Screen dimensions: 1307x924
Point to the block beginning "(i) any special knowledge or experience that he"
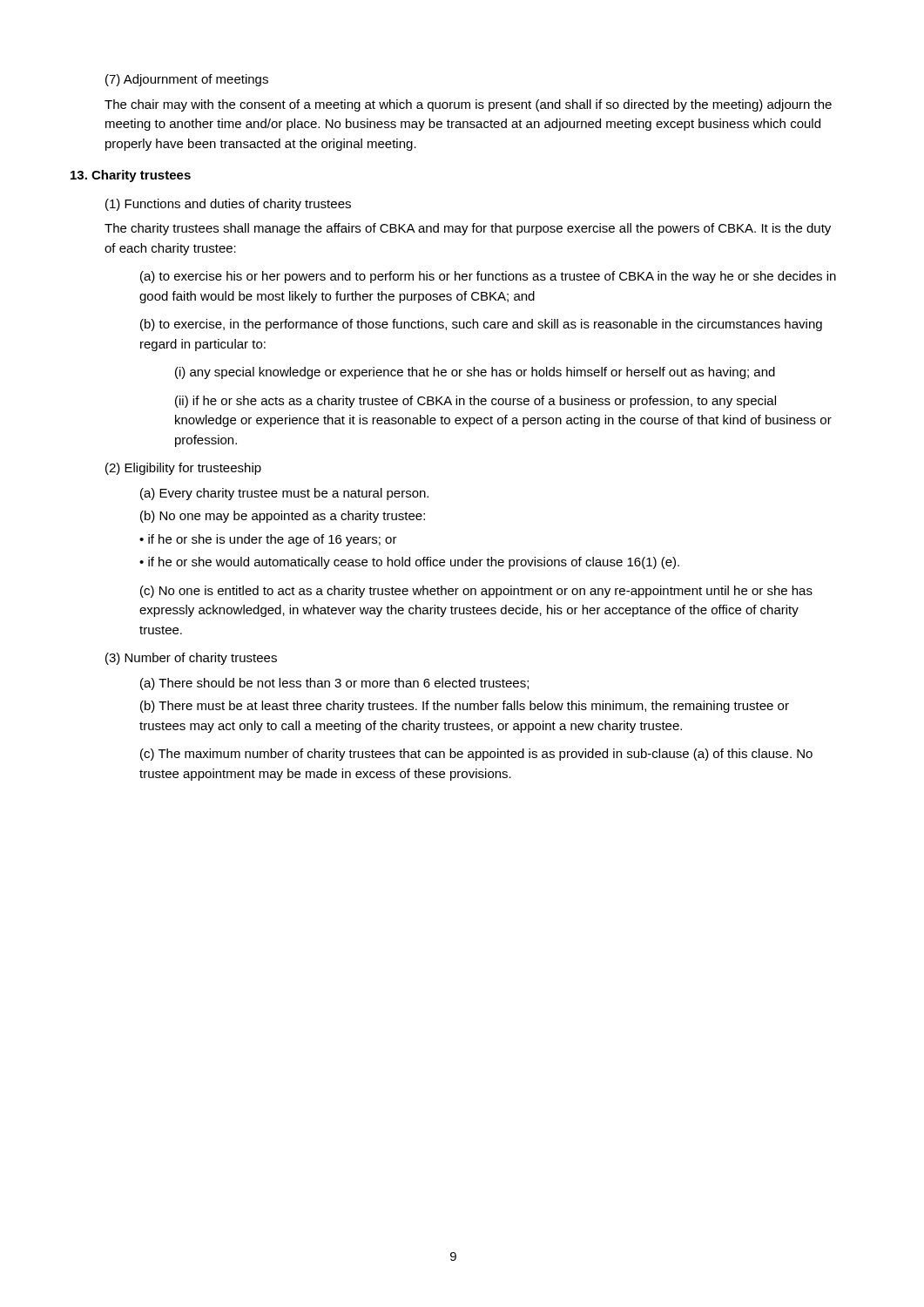click(x=506, y=372)
